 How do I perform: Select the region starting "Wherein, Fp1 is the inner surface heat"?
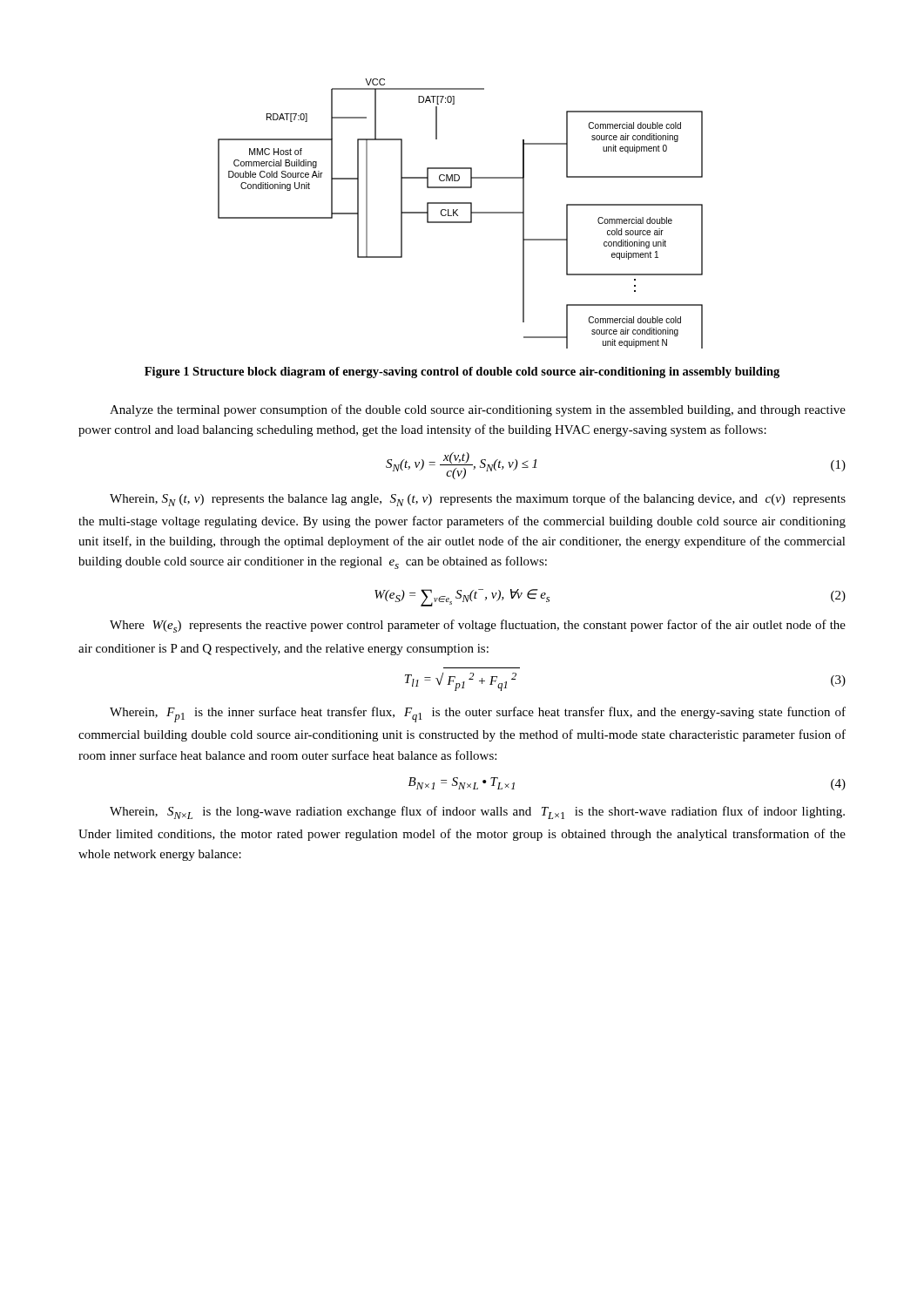(x=462, y=733)
